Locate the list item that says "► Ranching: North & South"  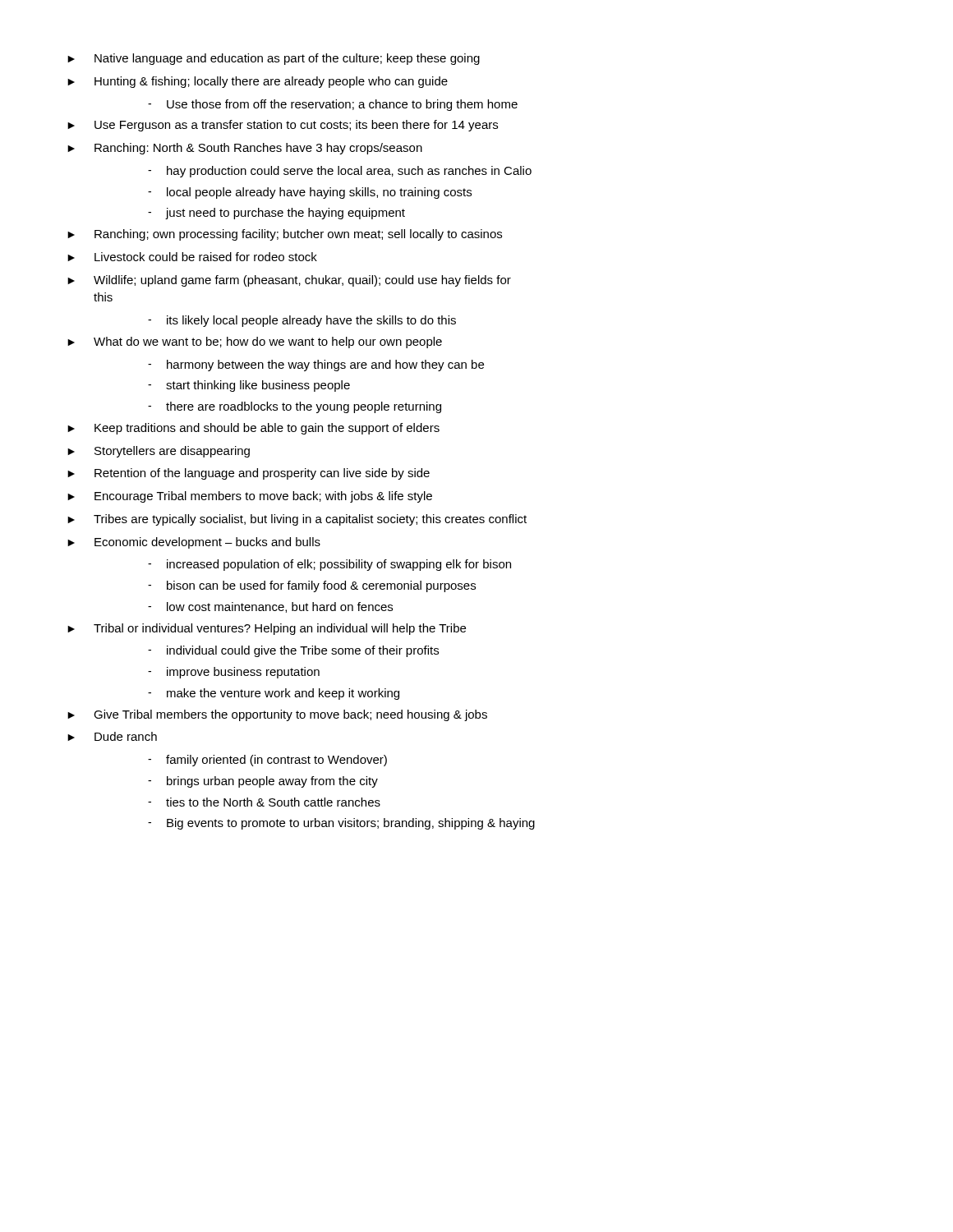[245, 149]
